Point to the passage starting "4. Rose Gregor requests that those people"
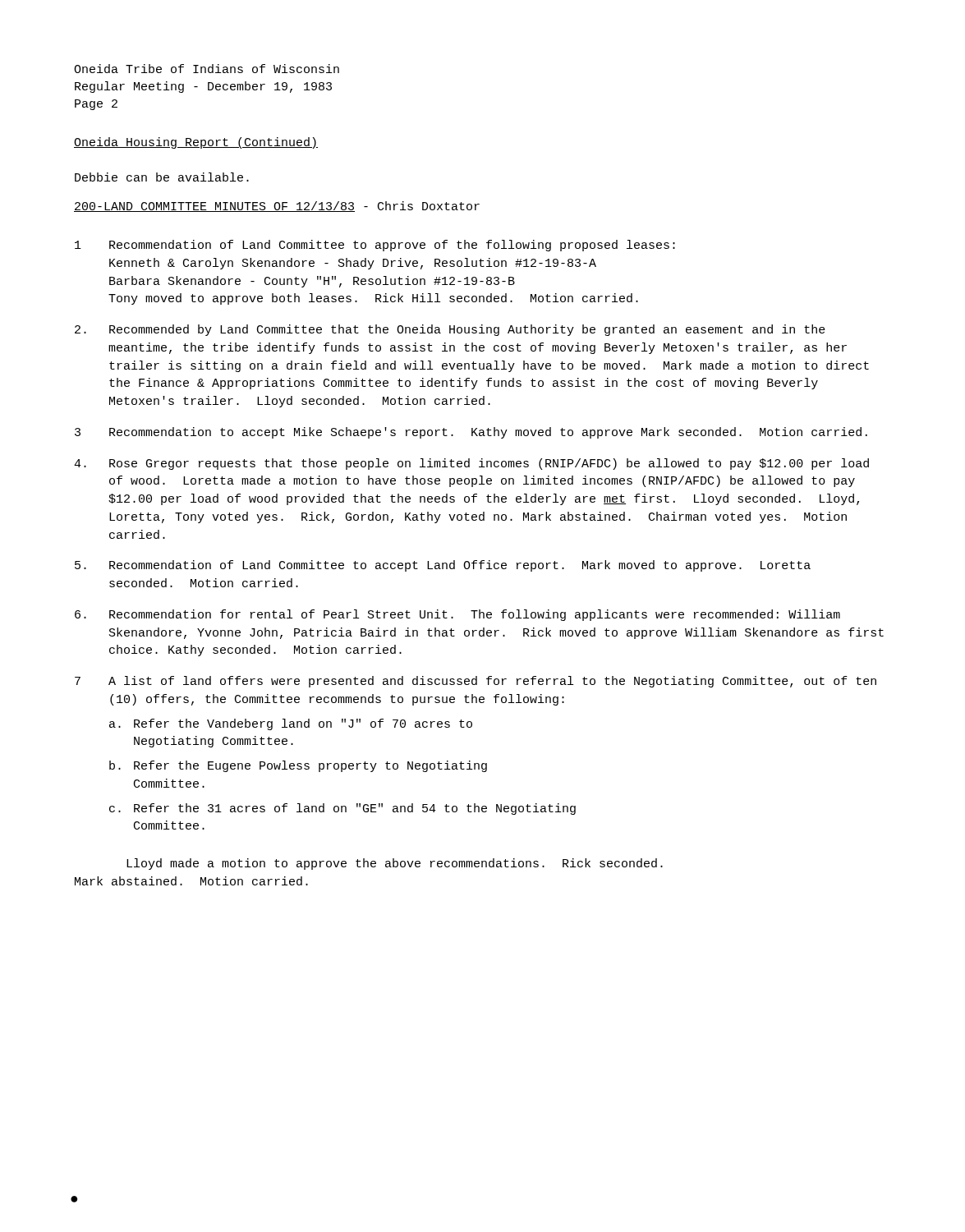The height and width of the screenshot is (1232, 965). 482,500
